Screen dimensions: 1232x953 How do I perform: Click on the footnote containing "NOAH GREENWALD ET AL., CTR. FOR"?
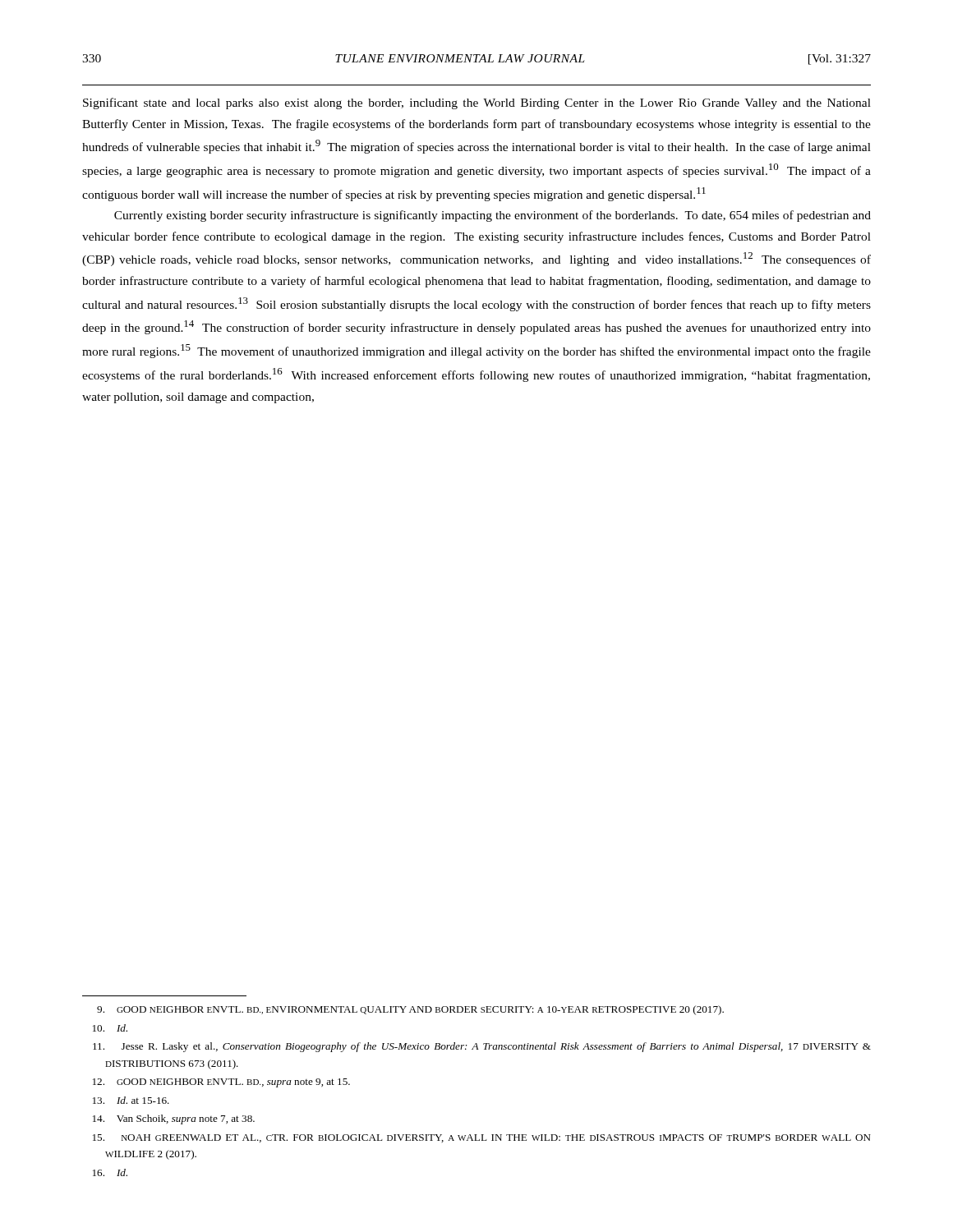476,1144
